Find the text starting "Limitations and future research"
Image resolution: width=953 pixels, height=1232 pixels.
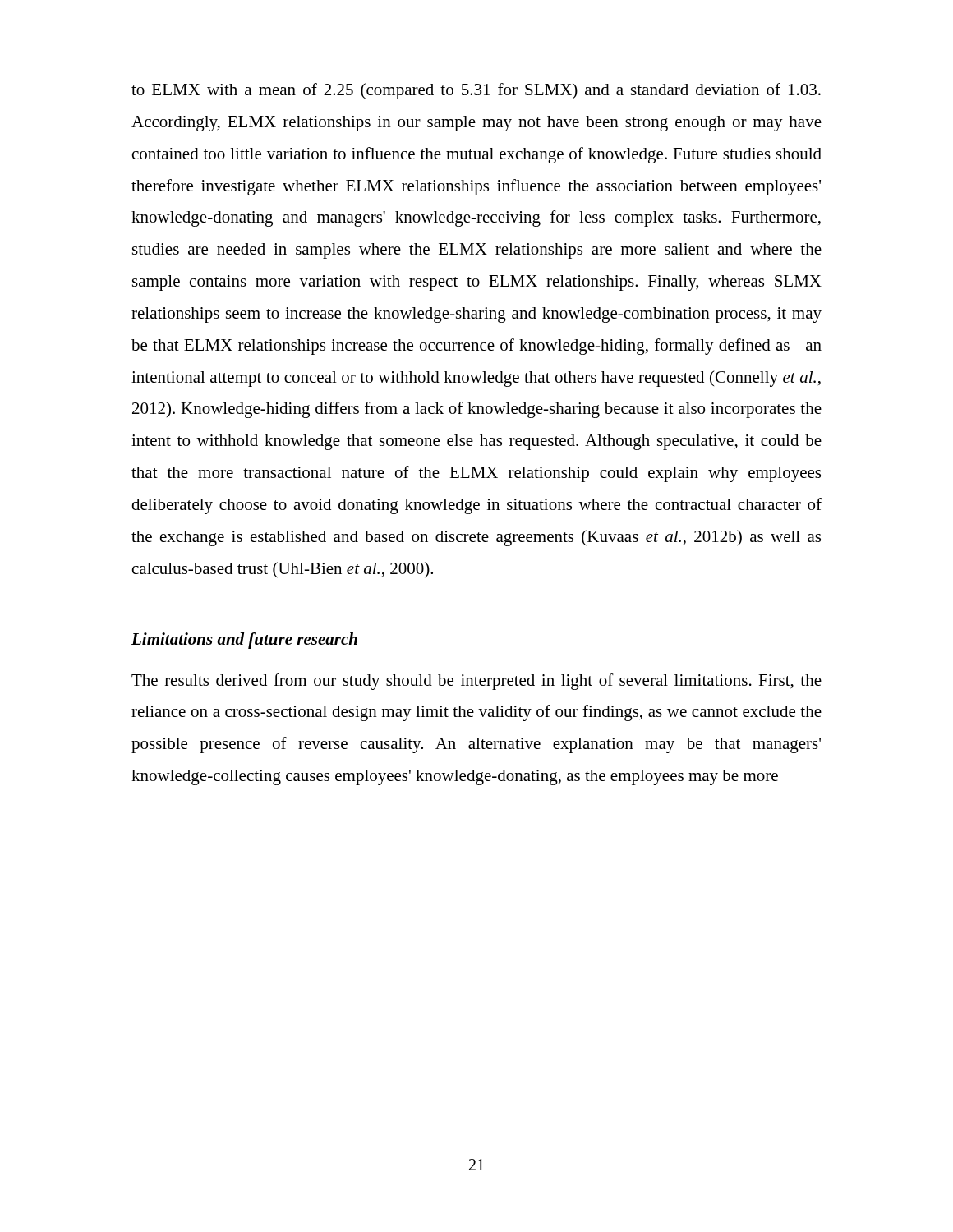click(x=245, y=639)
